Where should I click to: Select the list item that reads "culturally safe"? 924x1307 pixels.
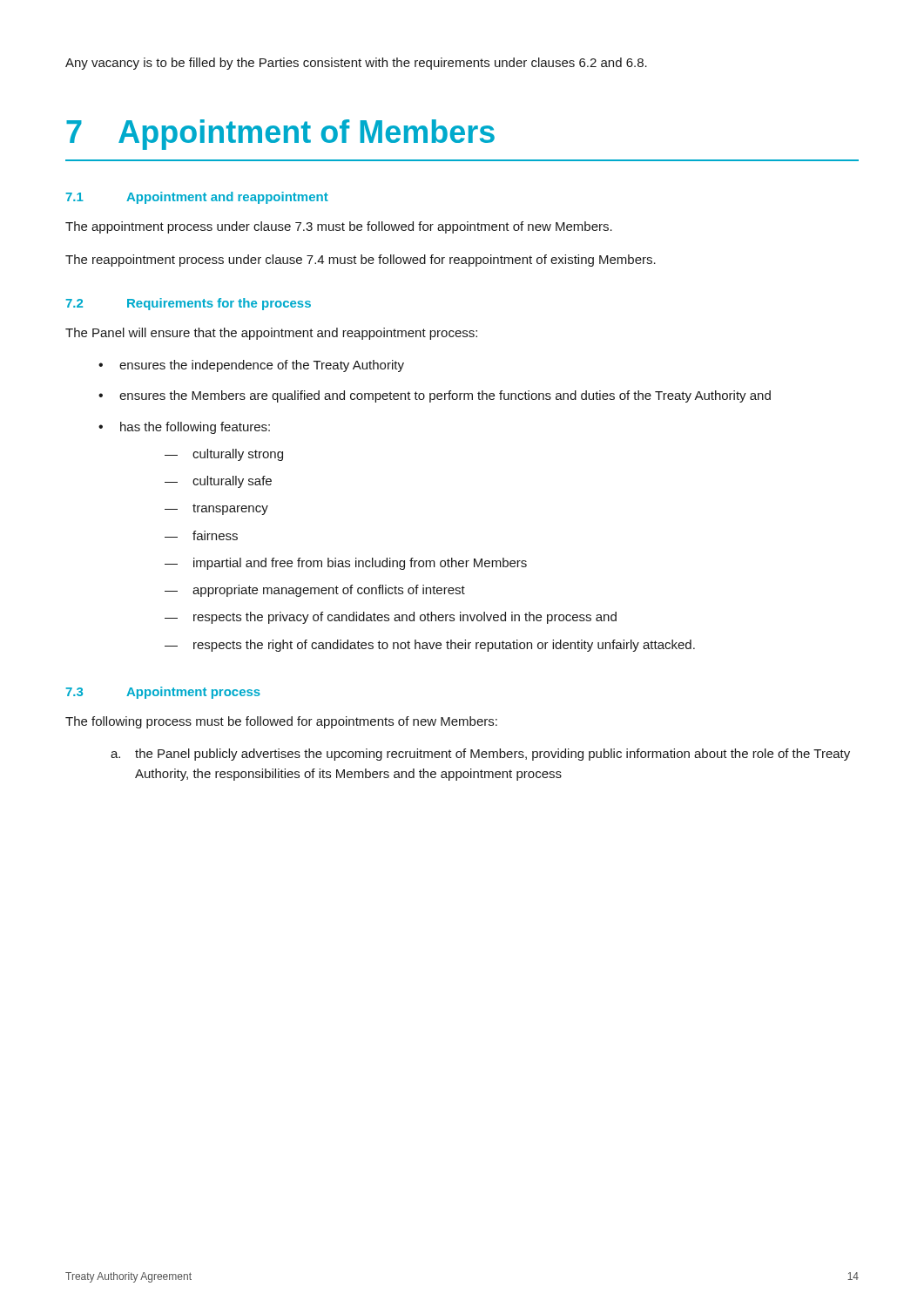click(x=232, y=481)
